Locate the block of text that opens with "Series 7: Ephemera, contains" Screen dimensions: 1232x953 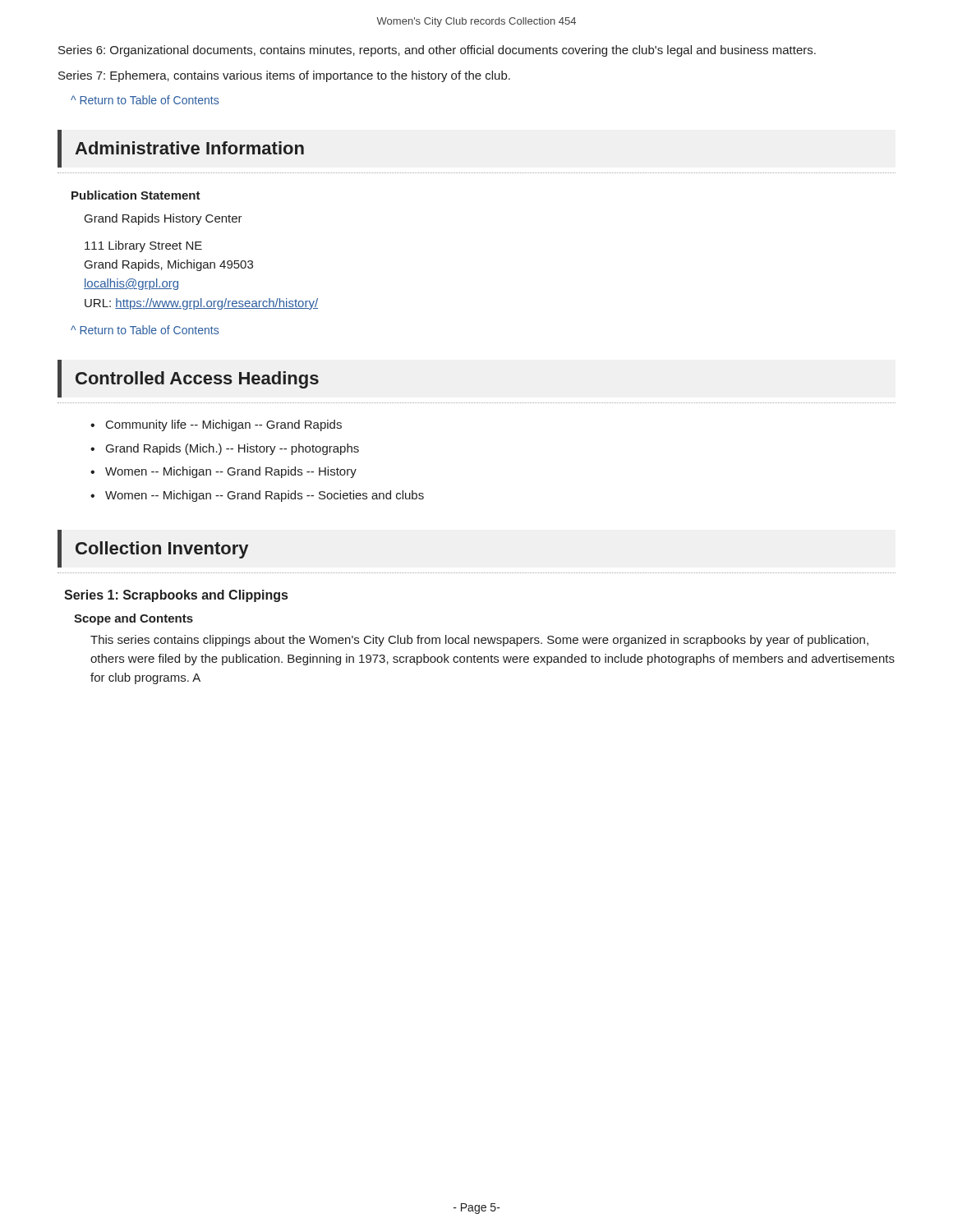(x=284, y=75)
